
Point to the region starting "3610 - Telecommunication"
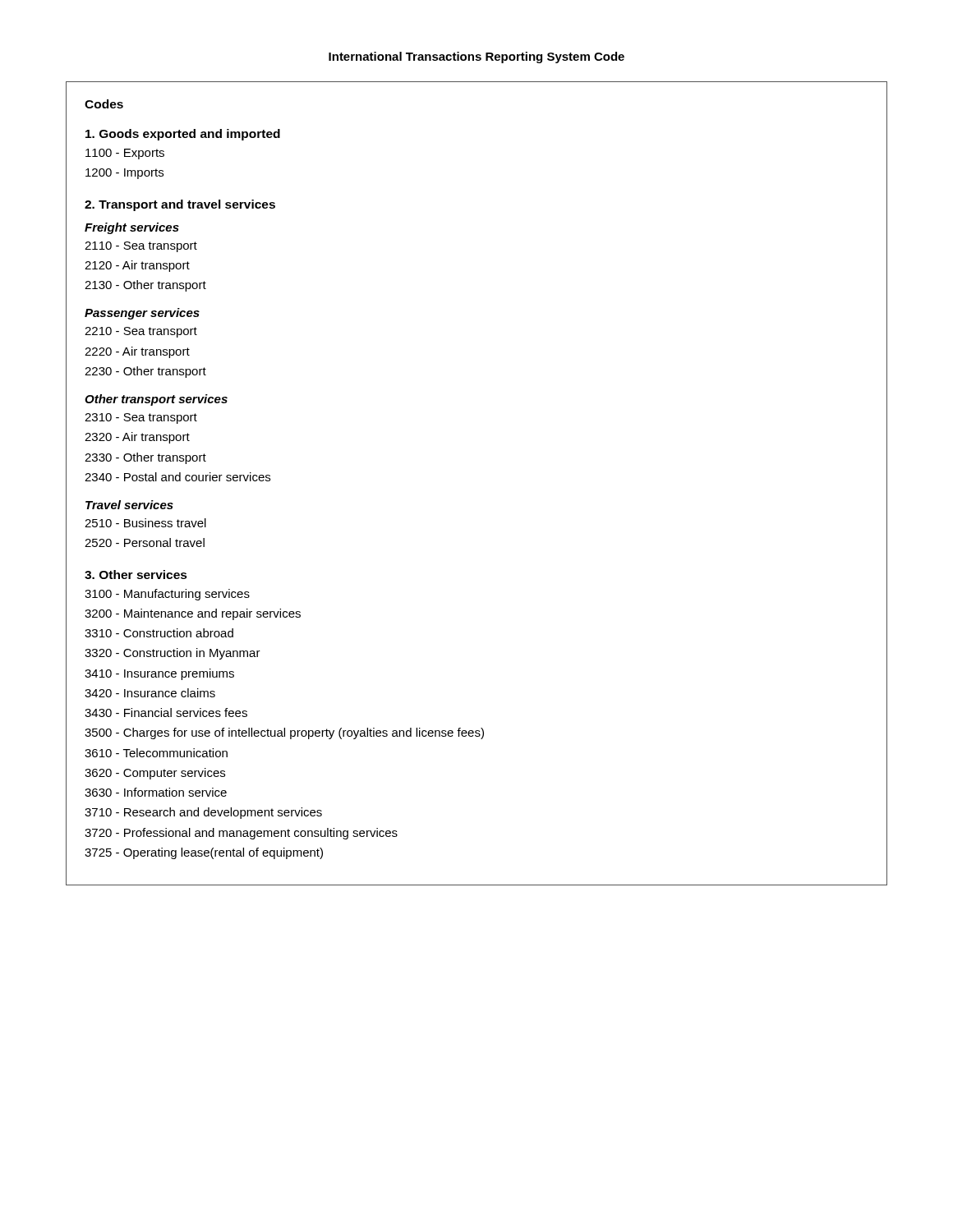[x=156, y=752]
